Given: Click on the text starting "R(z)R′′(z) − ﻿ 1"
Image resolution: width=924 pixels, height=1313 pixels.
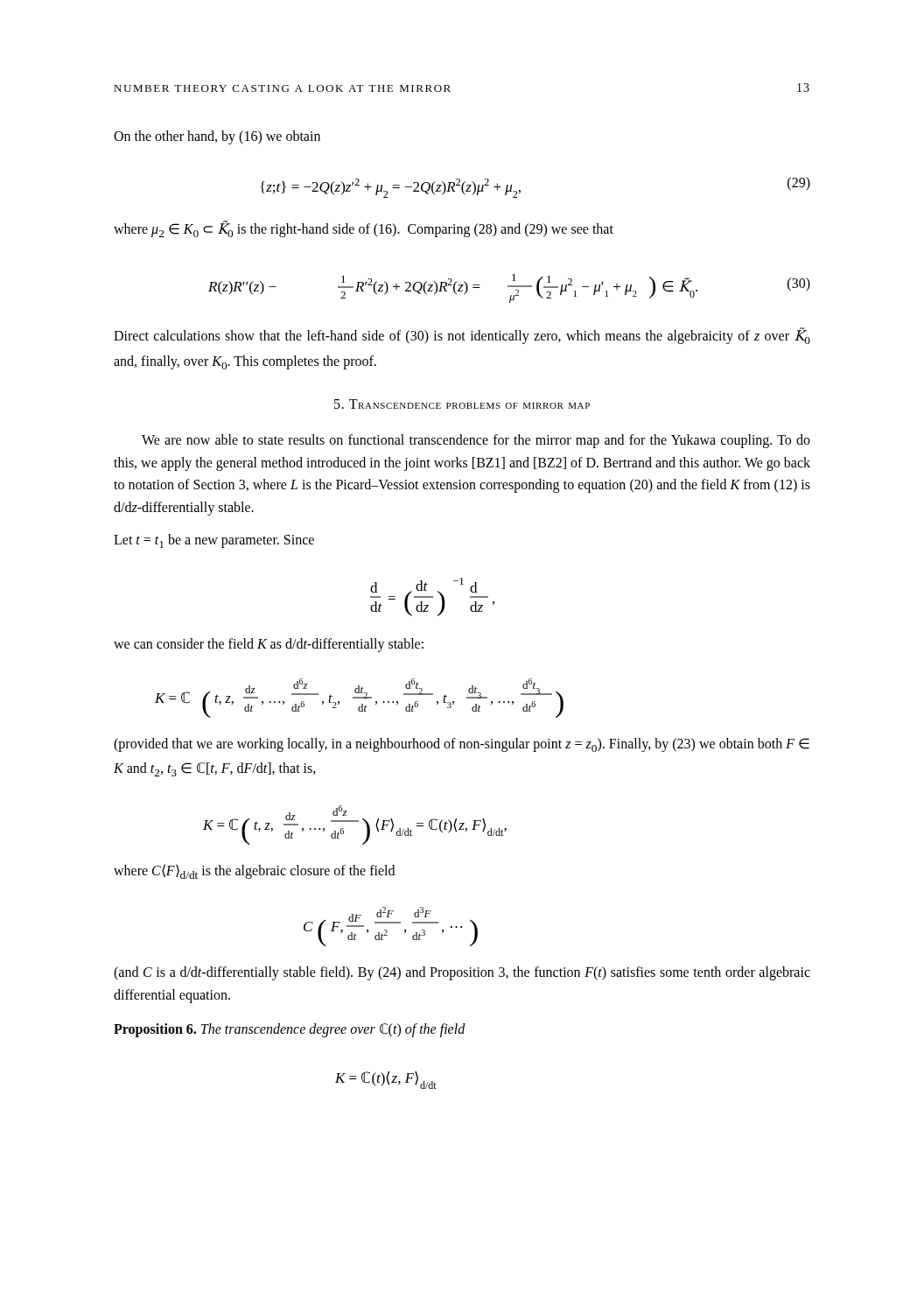Looking at the screenshot, I should (505, 284).
